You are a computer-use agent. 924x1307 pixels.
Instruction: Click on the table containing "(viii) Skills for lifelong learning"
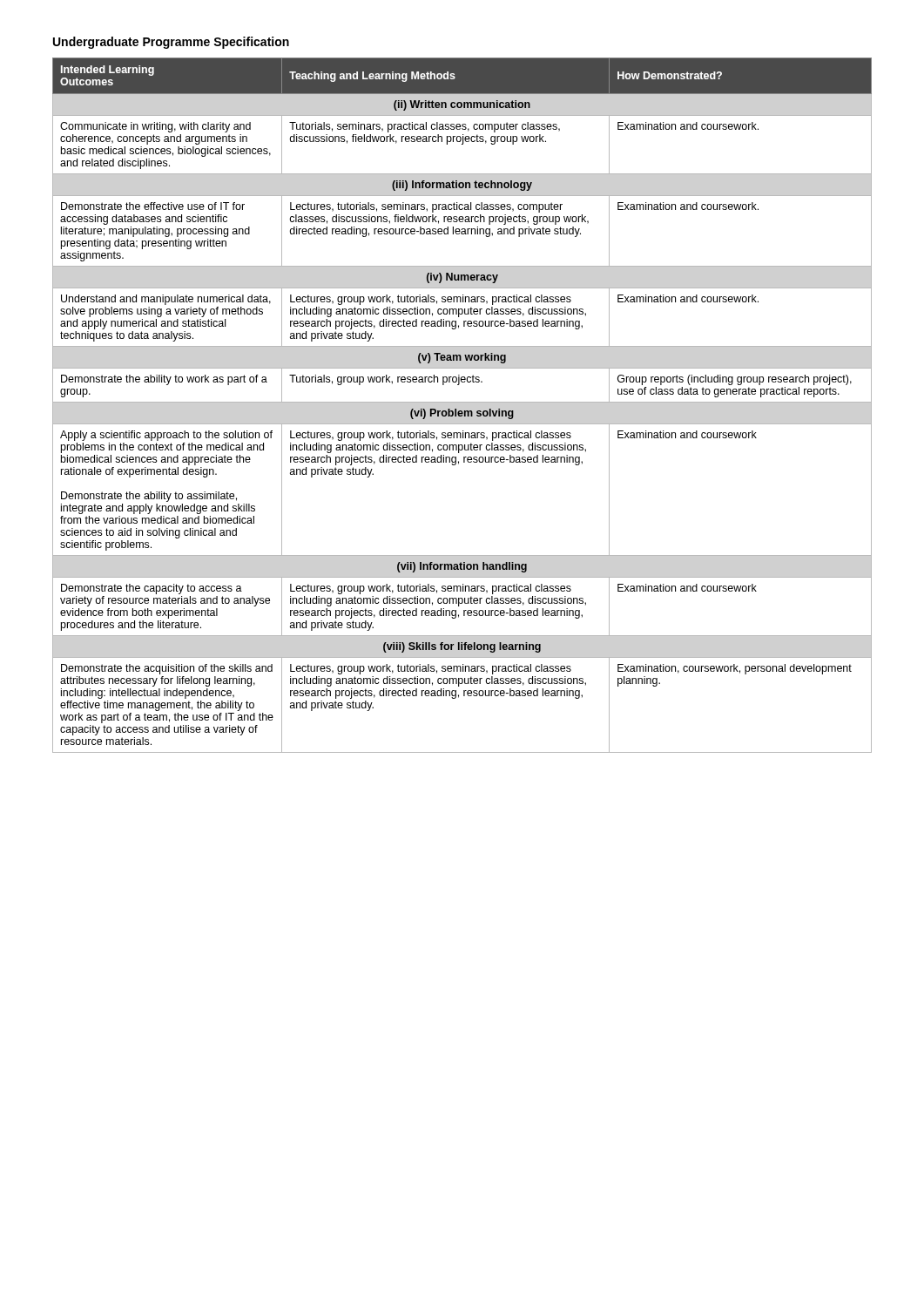tap(462, 405)
